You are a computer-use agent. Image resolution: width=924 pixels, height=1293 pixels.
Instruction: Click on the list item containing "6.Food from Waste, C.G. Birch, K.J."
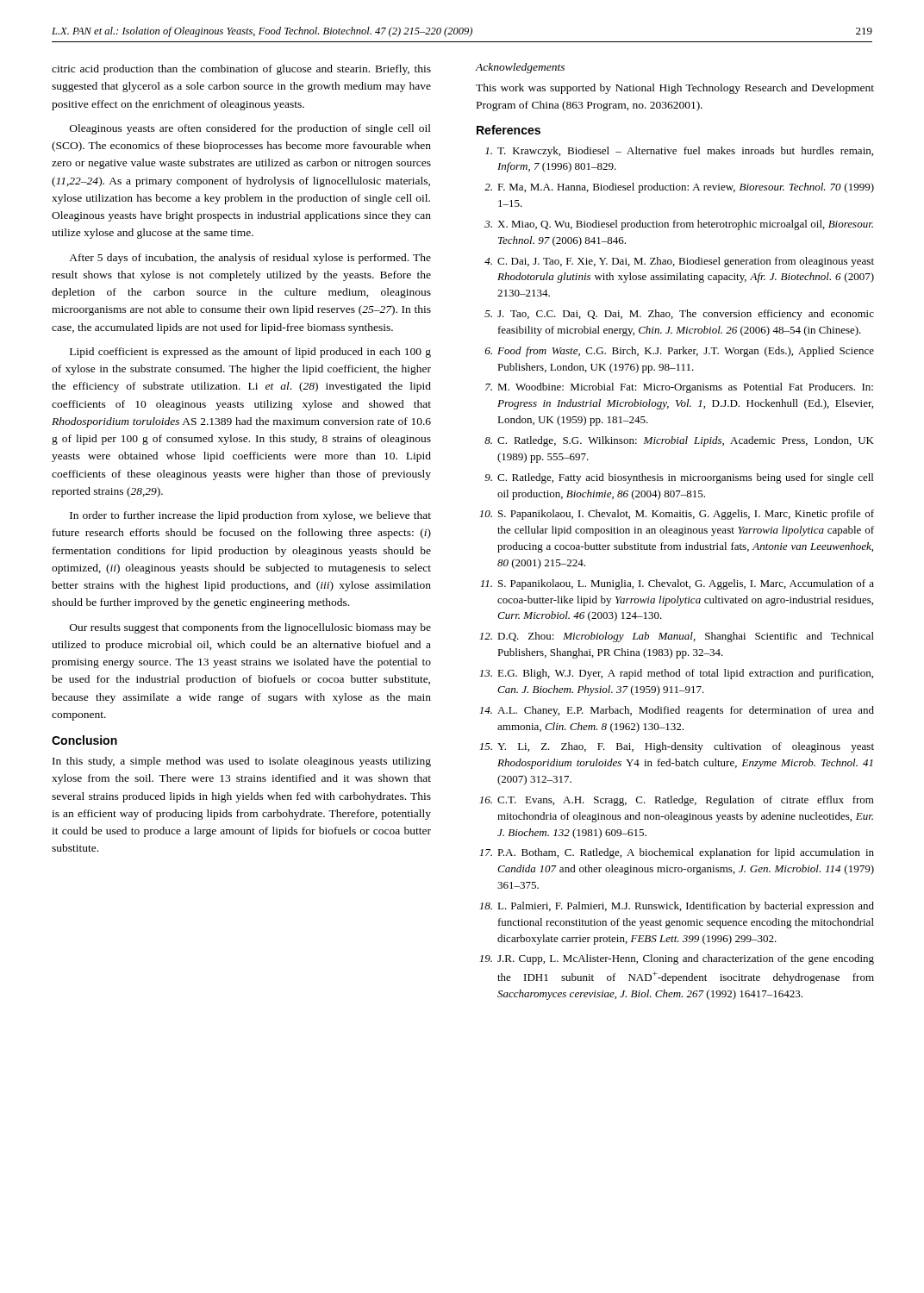coord(675,359)
